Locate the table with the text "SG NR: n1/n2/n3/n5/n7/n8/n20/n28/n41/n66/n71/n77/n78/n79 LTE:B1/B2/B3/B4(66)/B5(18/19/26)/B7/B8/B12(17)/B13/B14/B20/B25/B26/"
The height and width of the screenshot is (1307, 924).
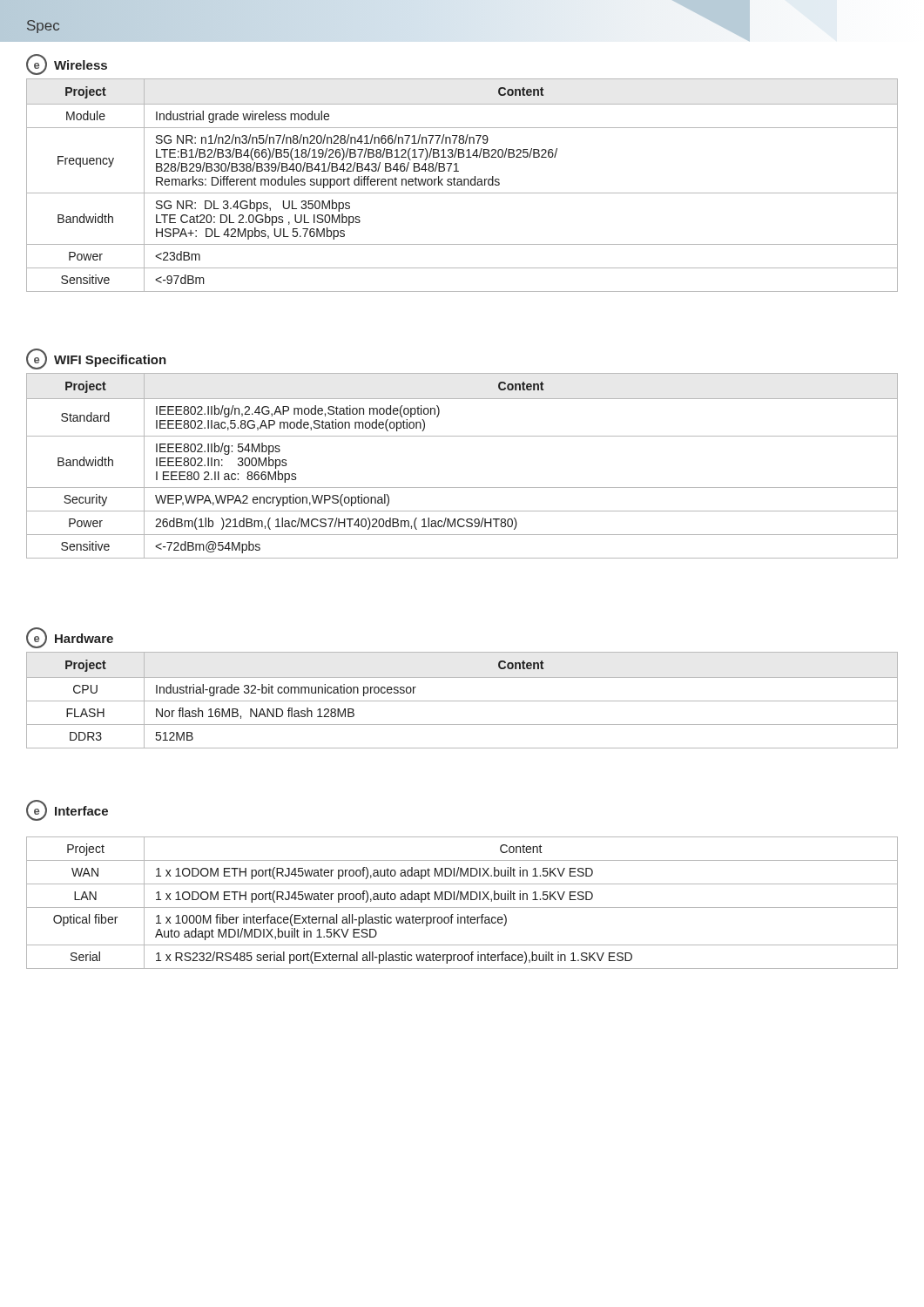[462, 185]
